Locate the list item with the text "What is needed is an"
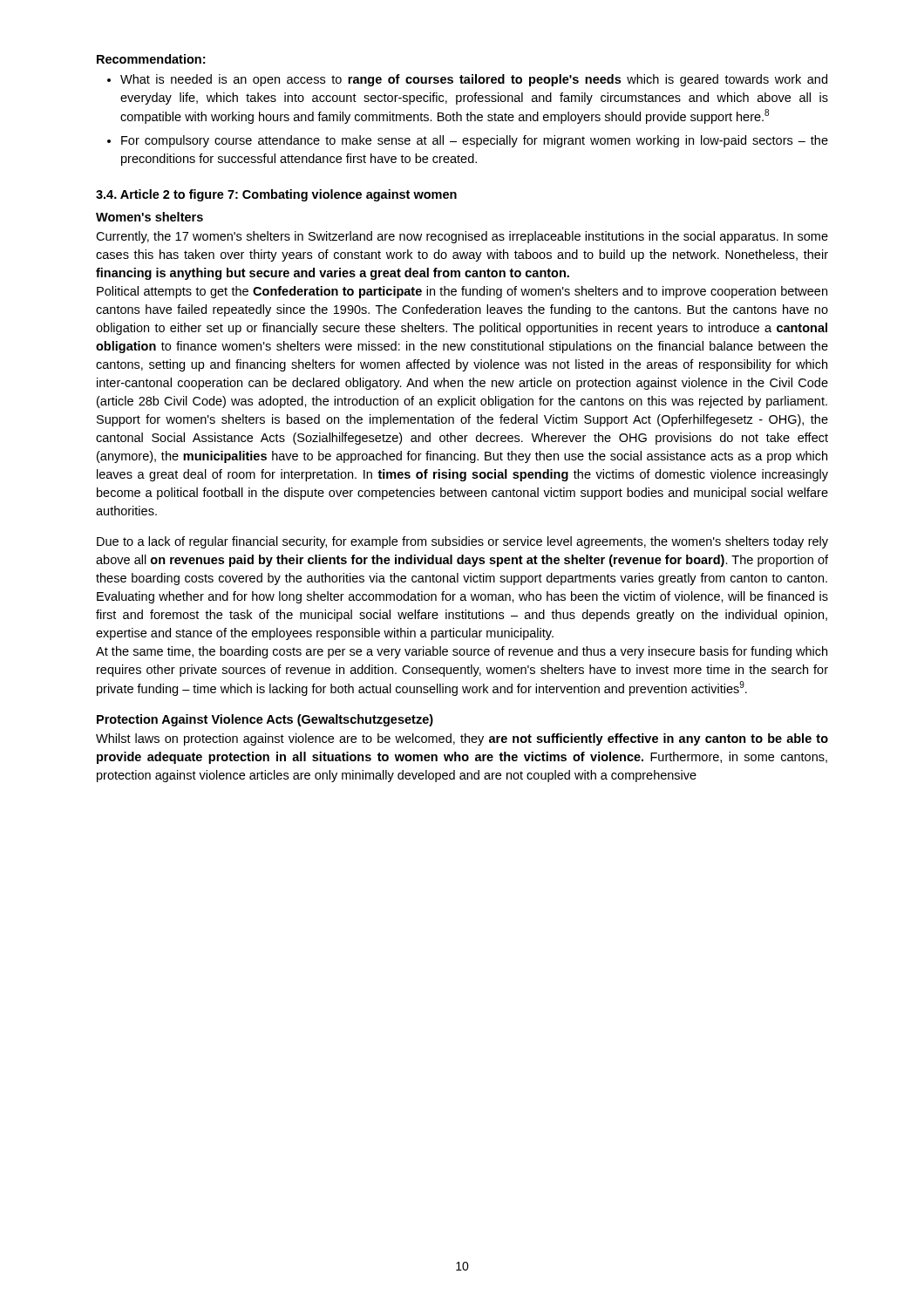This screenshot has height=1308, width=924. tap(474, 98)
